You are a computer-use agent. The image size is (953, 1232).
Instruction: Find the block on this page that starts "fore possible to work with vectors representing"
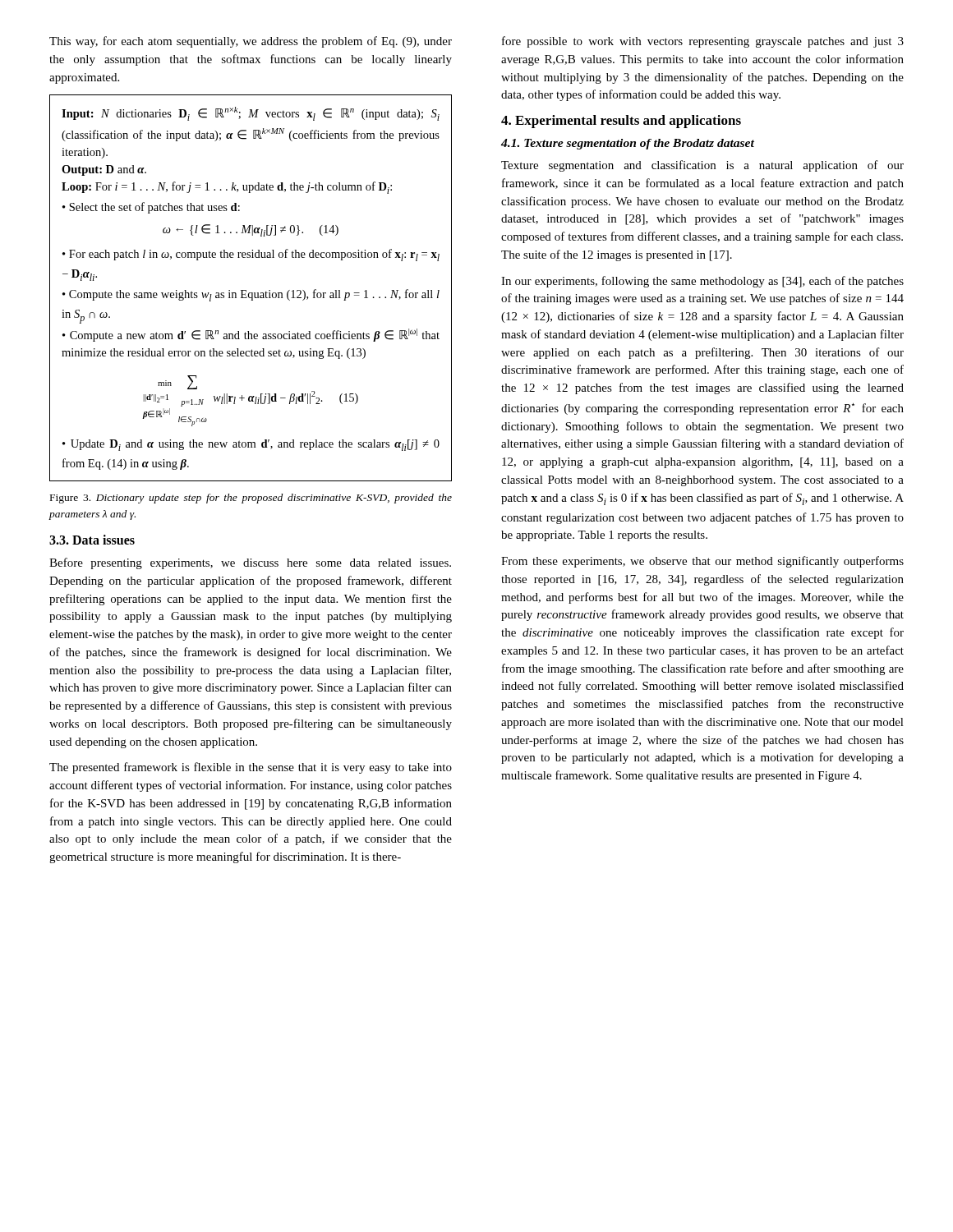[702, 69]
